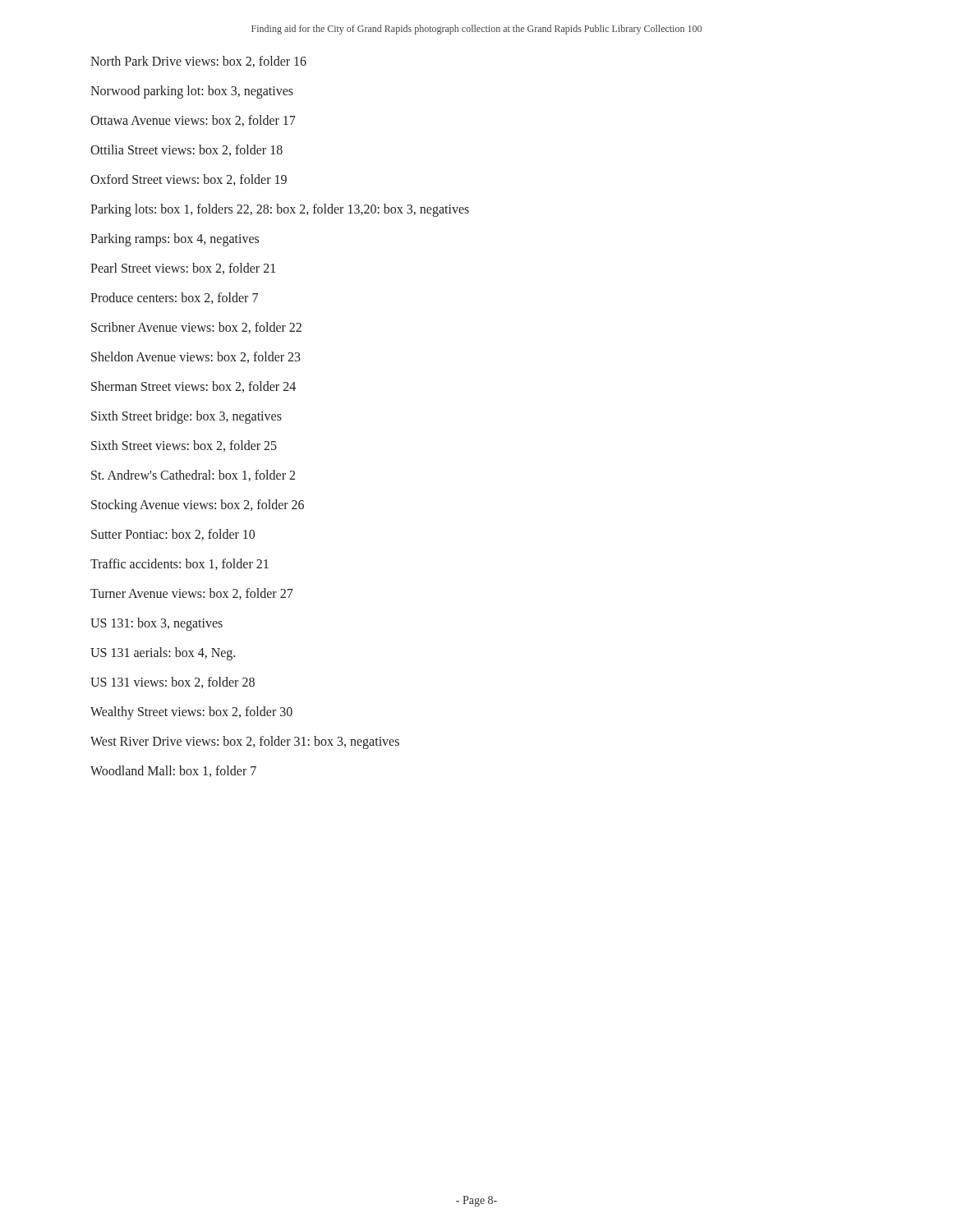This screenshot has width=953, height=1232.
Task: Find the text block starting "Oxford Street views:"
Action: point(189,179)
